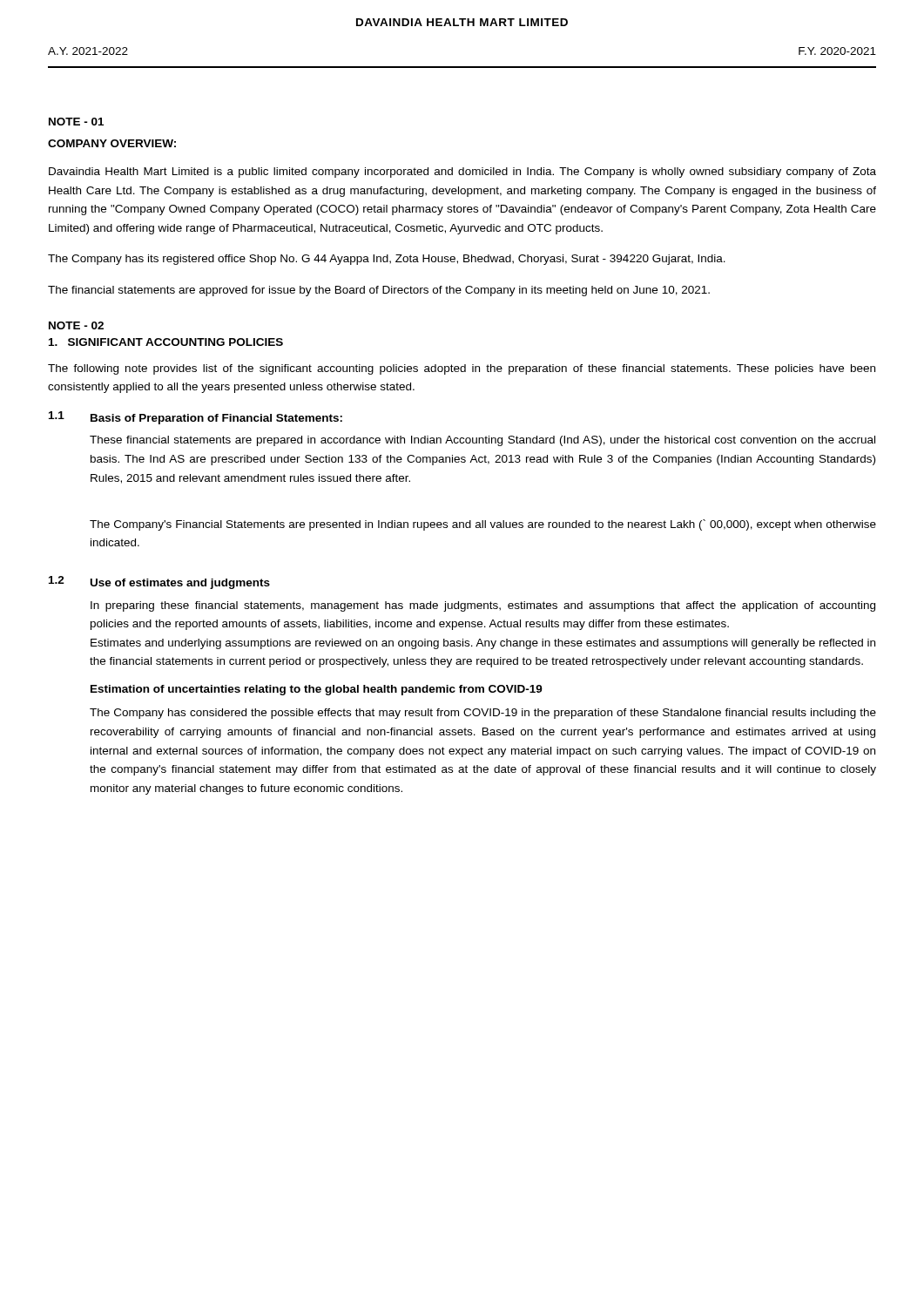Locate the block of text that opens with "Davaindia Health Mart Limited is a public limited"

click(x=462, y=199)
